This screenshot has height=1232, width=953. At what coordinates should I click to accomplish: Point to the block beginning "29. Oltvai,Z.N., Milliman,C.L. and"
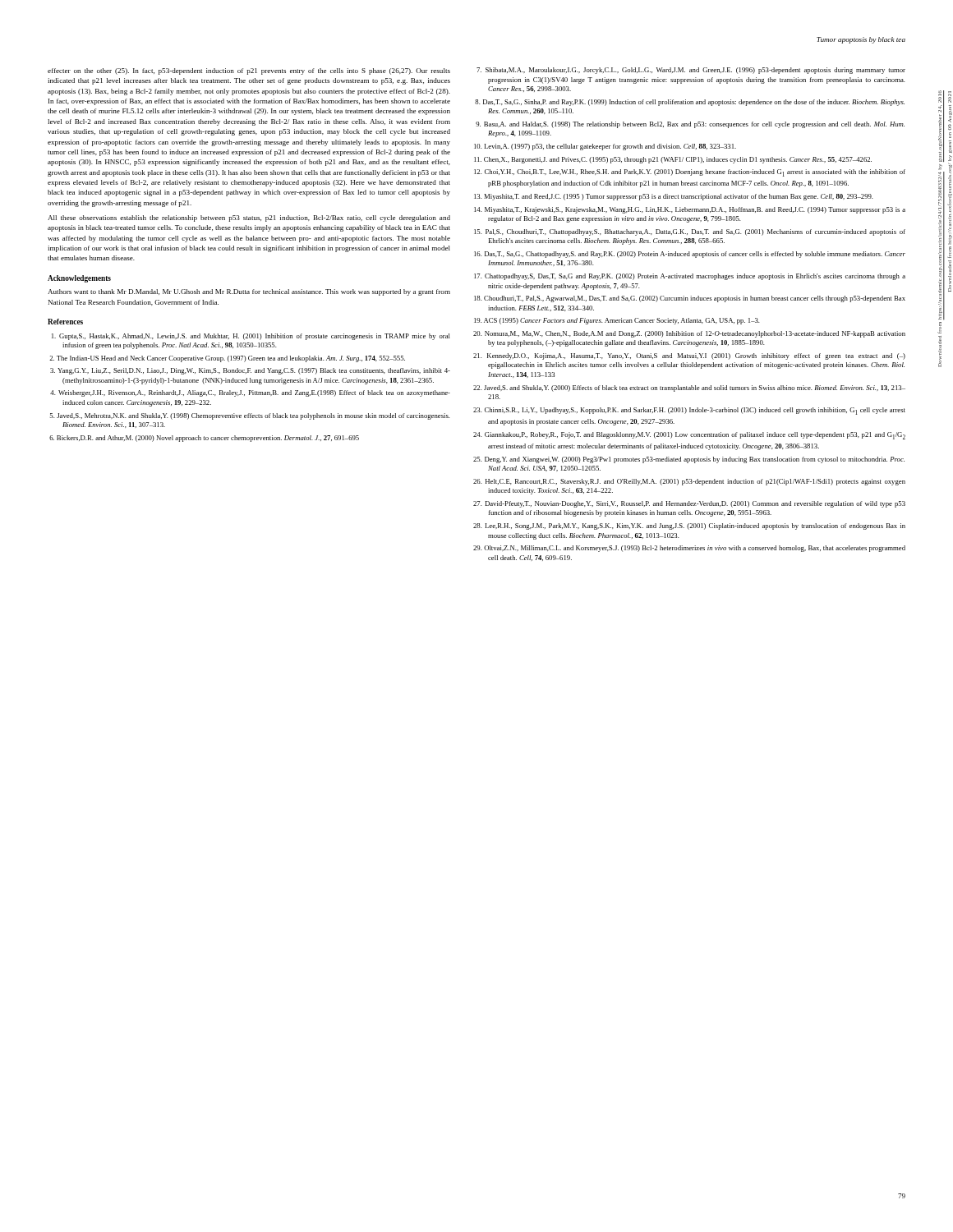tap(689, 553)
